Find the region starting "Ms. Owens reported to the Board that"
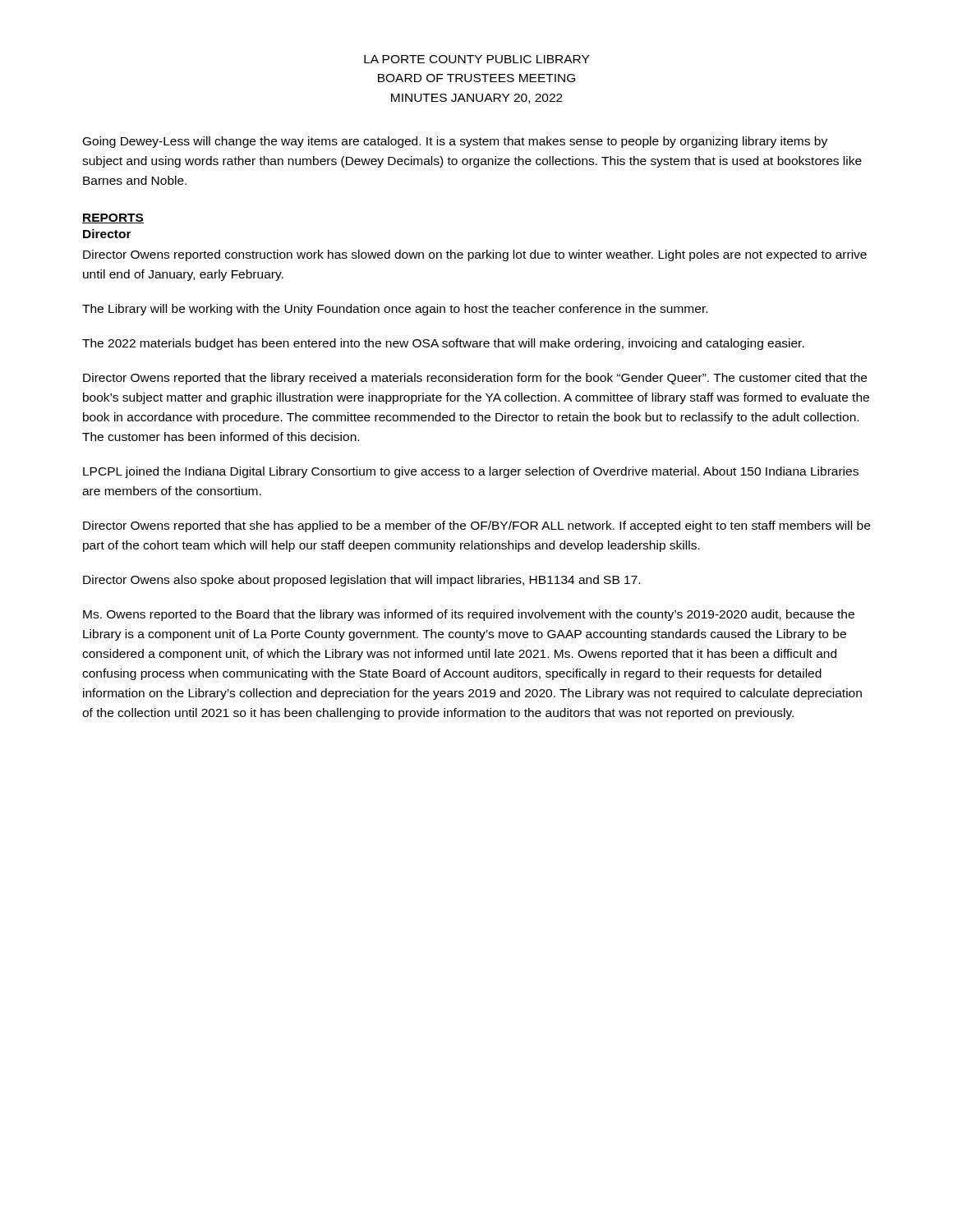 tap(472, 663)
